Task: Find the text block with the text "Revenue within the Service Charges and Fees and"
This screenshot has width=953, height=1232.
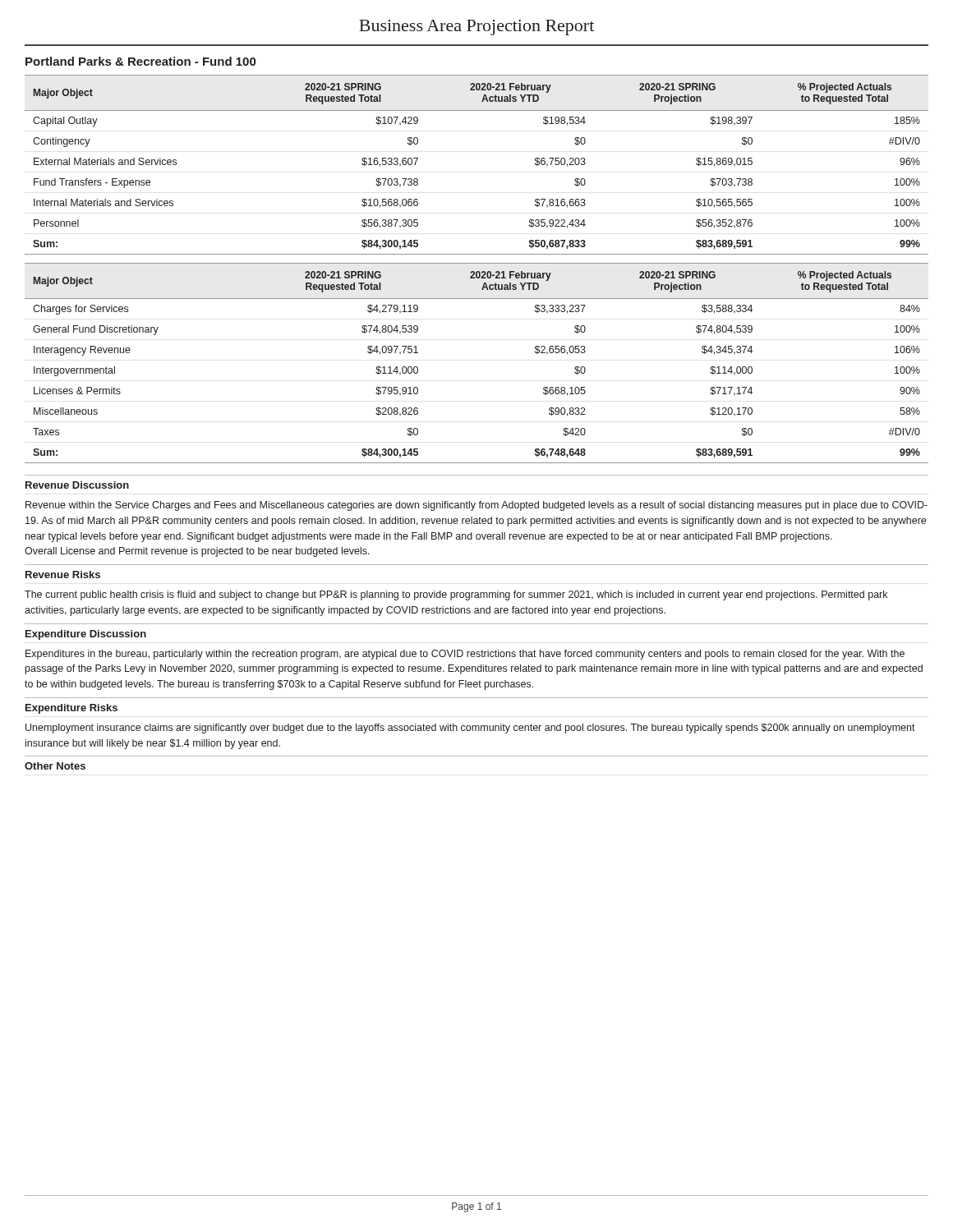Action: [476, 528]
